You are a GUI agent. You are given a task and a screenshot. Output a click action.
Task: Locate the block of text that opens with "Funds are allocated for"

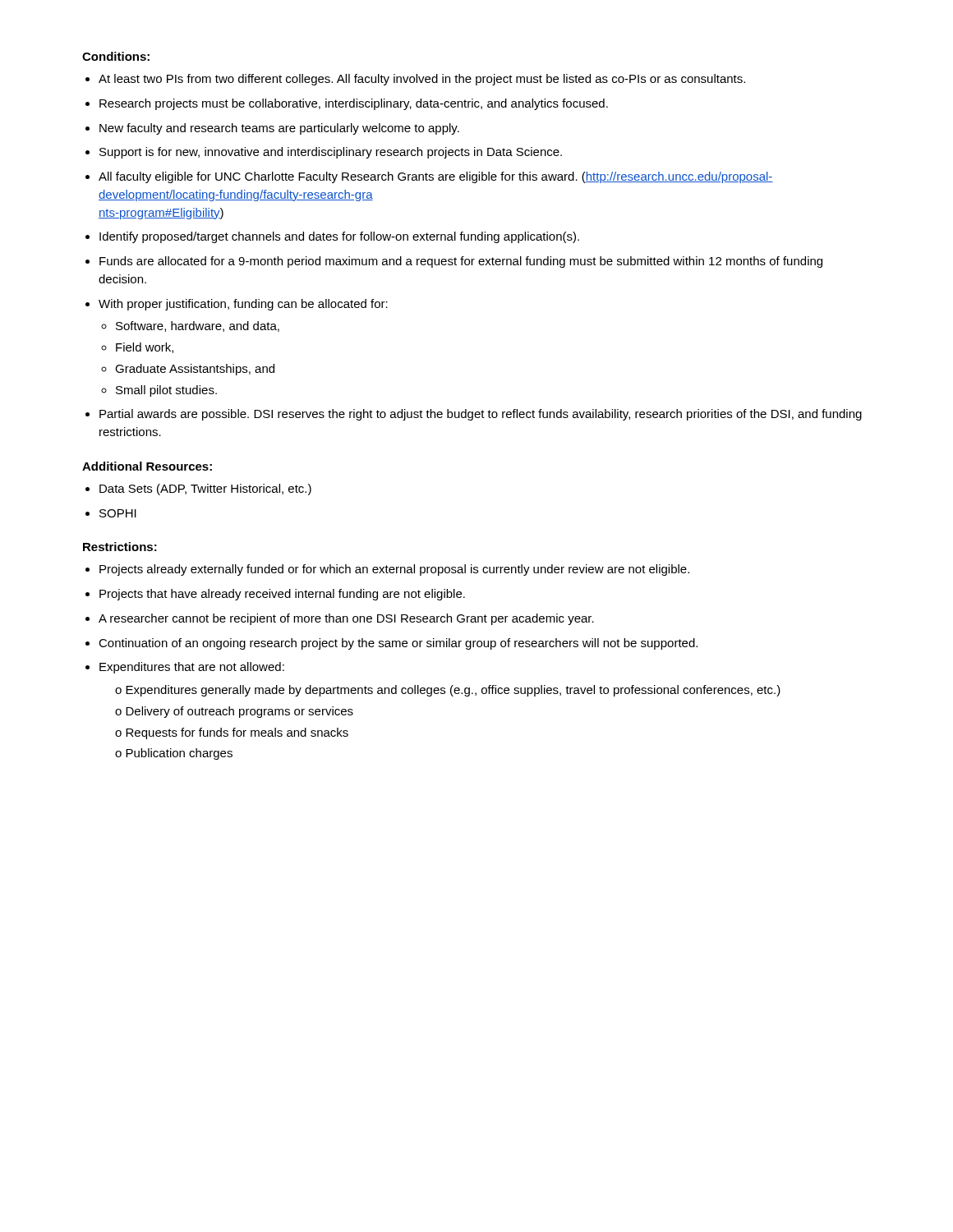[461, 270]
